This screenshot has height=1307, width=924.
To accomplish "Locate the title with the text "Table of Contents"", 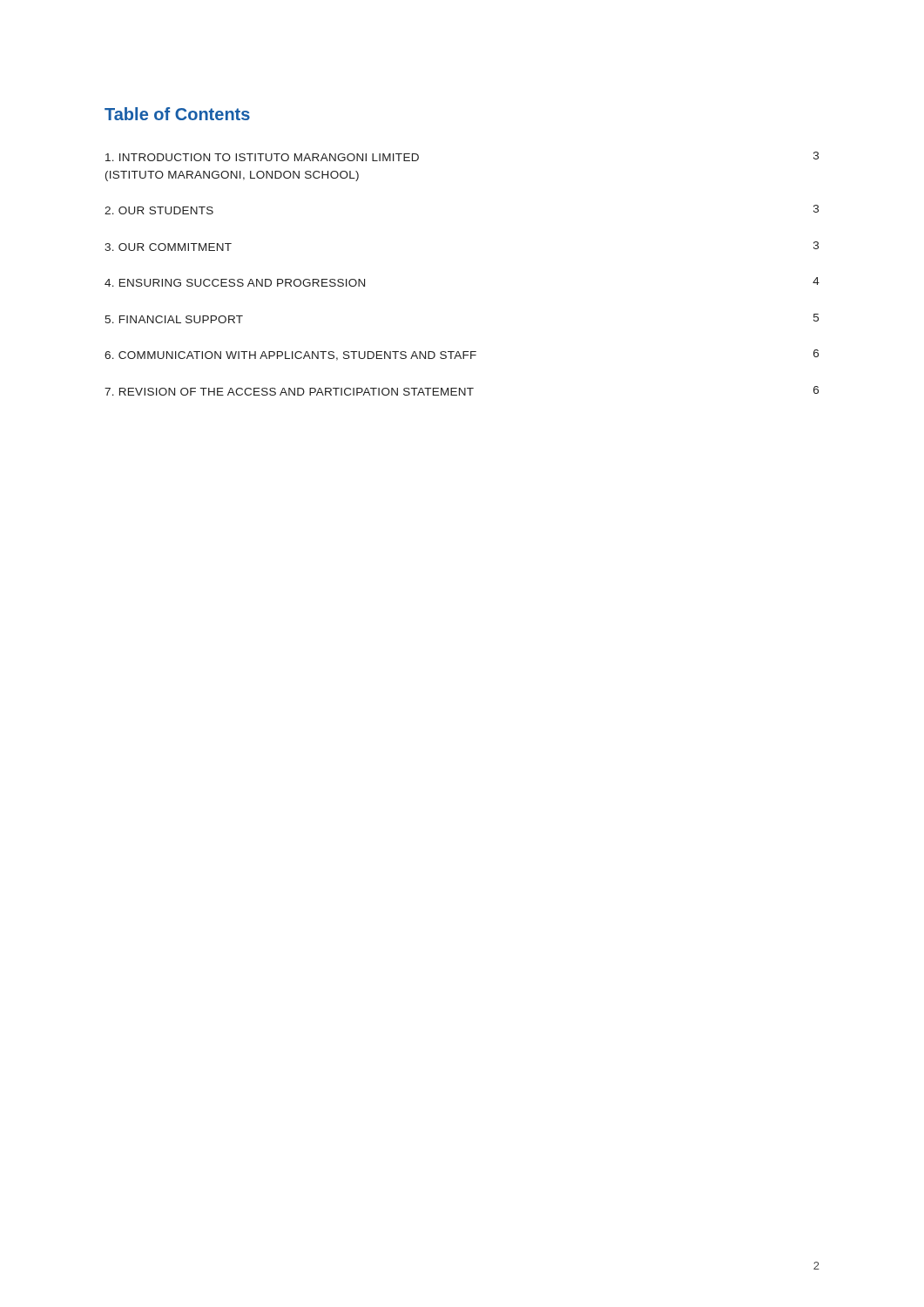I will click(x=177, y=115).
